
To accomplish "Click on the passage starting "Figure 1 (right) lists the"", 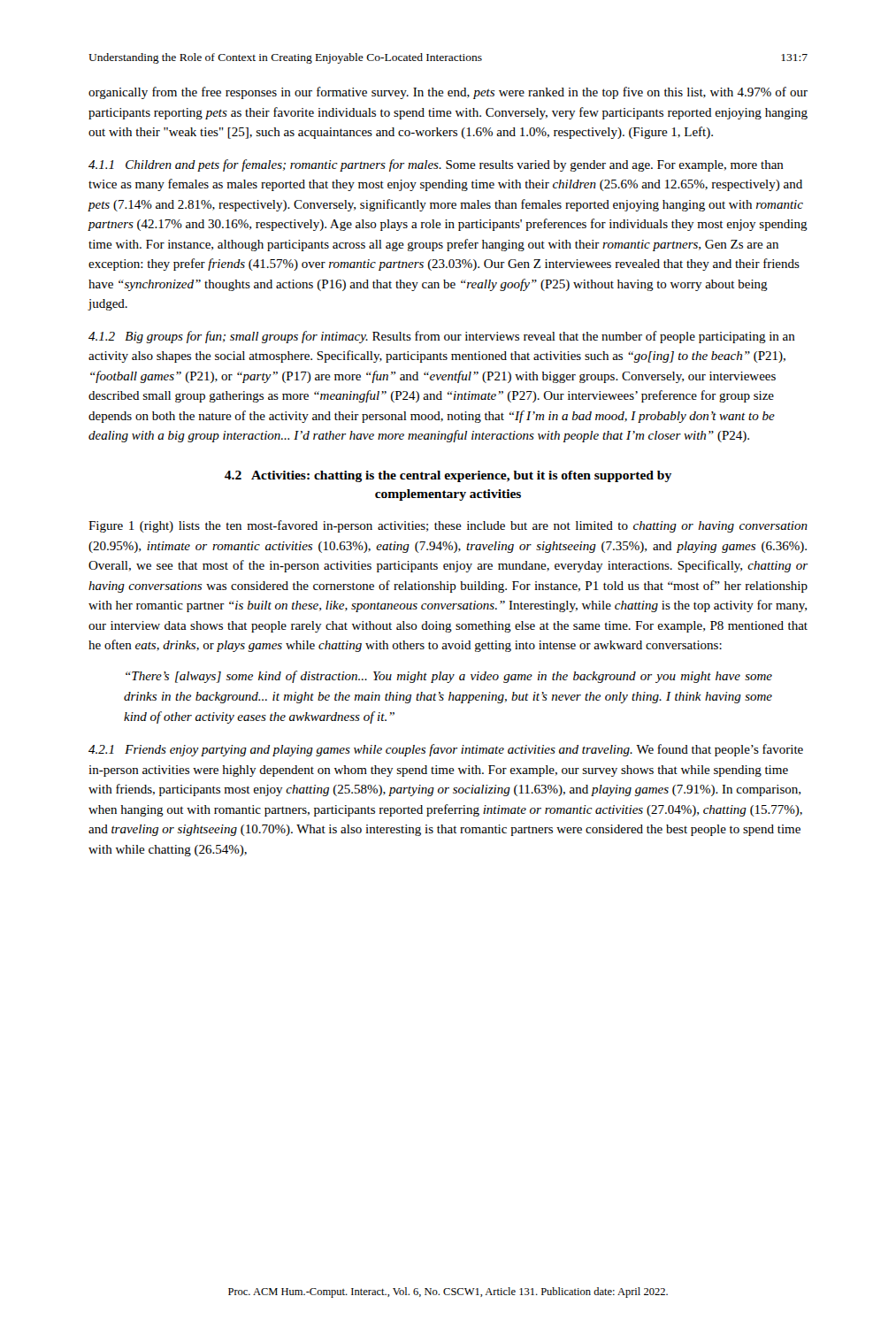I will pos(448,586).
